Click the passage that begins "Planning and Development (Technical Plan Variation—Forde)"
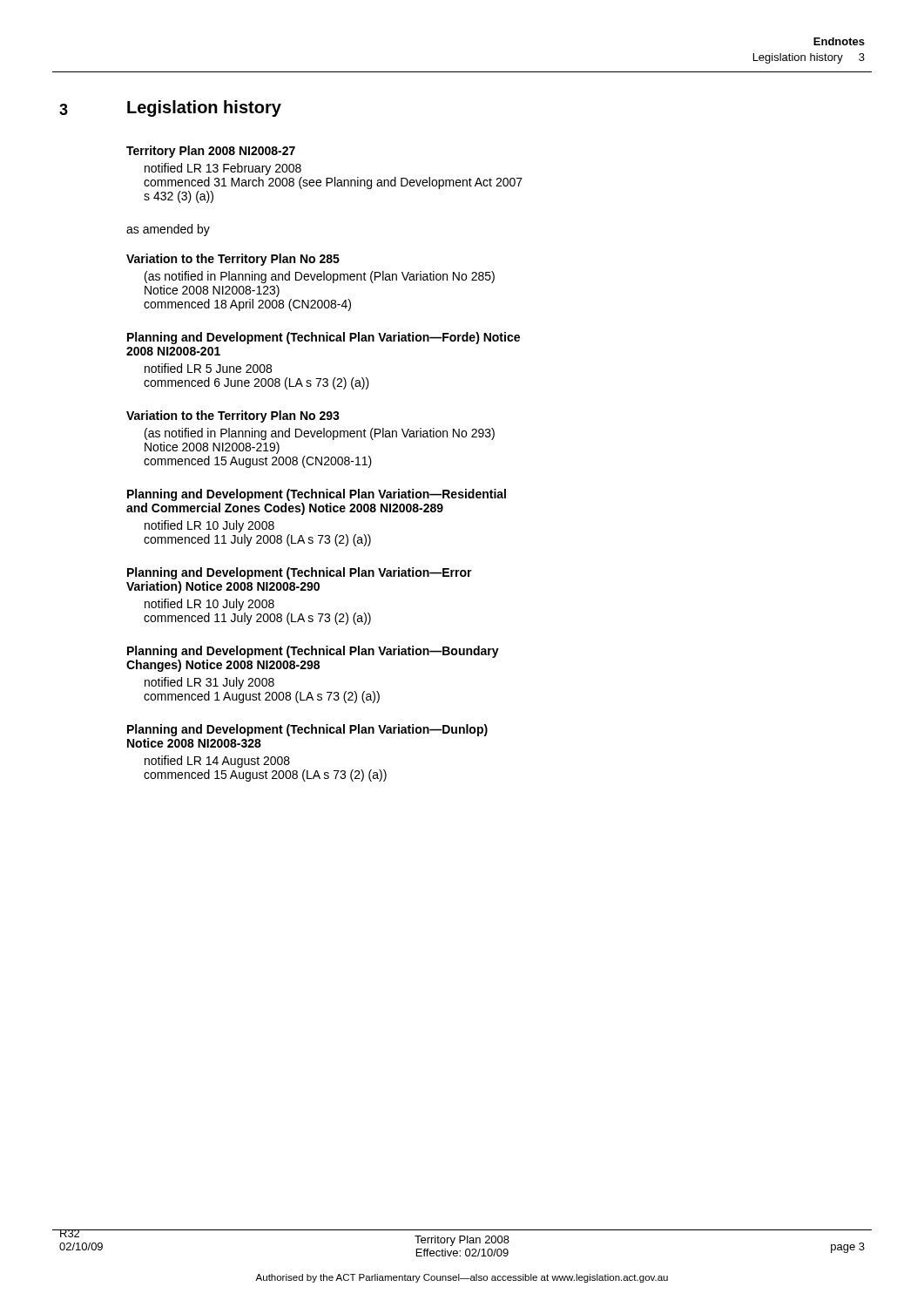 coord(324,338)
